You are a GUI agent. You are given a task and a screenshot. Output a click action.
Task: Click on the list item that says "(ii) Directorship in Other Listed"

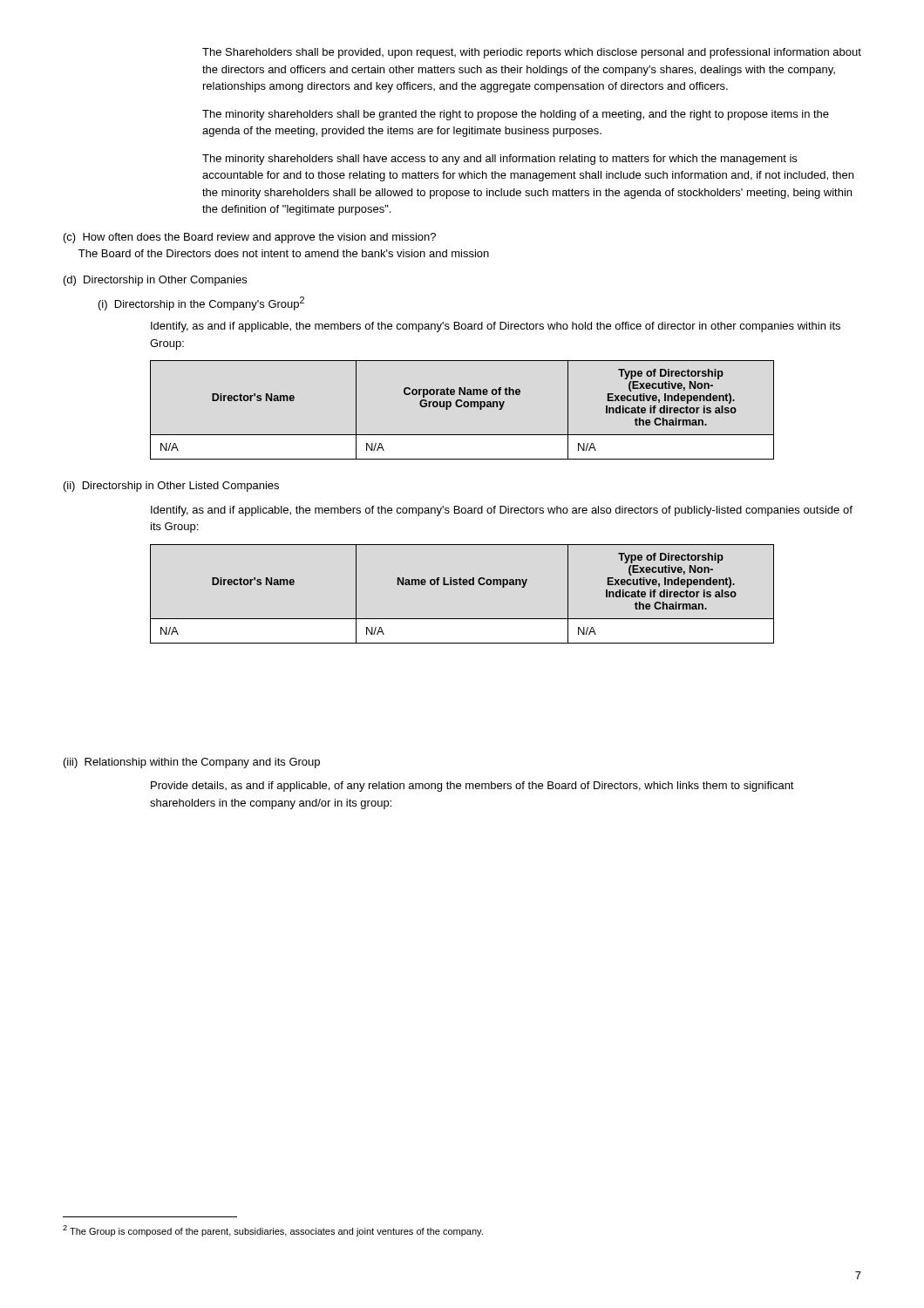[x=171, y=486]
